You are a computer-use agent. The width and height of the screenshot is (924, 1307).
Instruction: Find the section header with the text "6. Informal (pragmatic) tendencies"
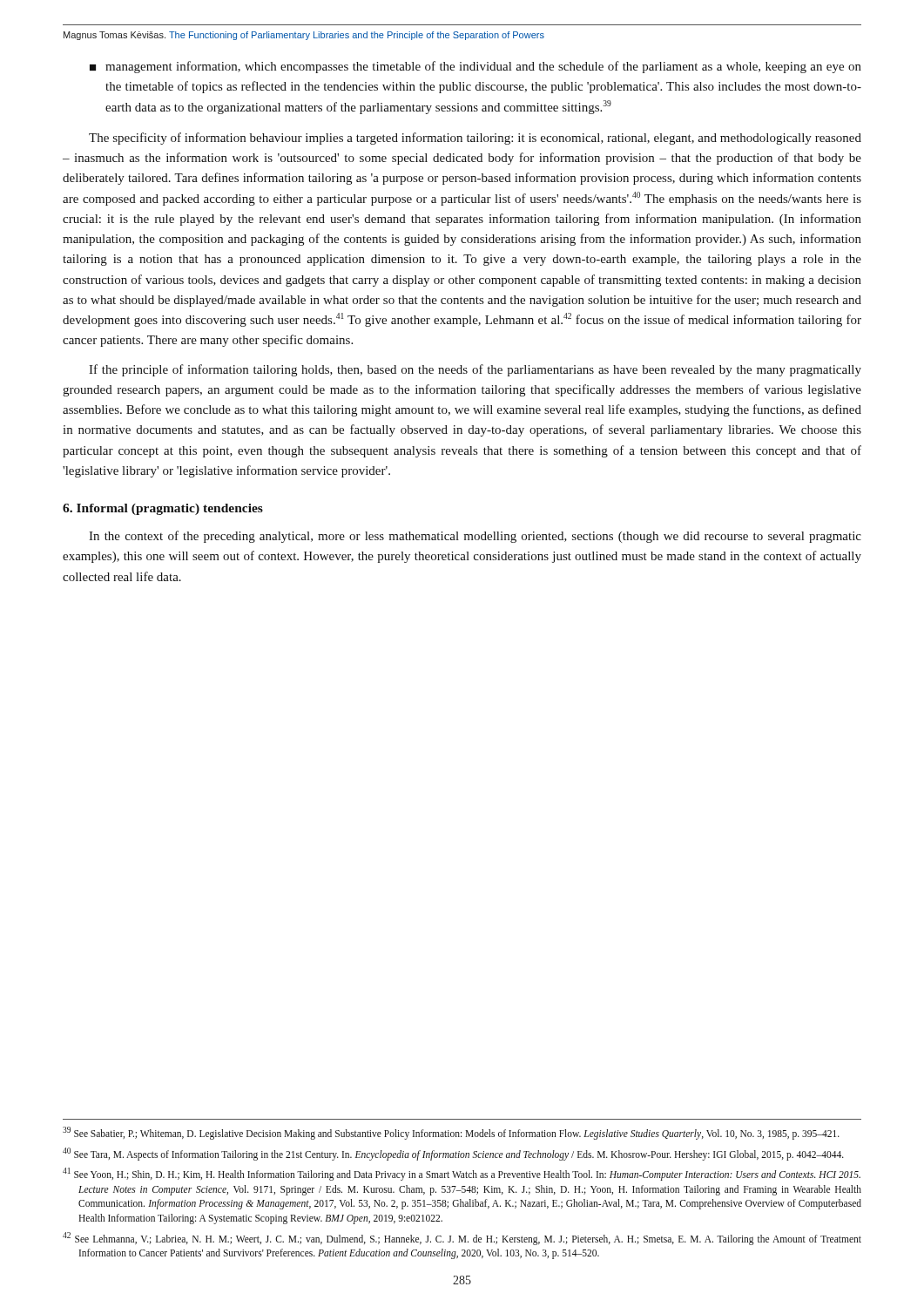coord(163,508)
